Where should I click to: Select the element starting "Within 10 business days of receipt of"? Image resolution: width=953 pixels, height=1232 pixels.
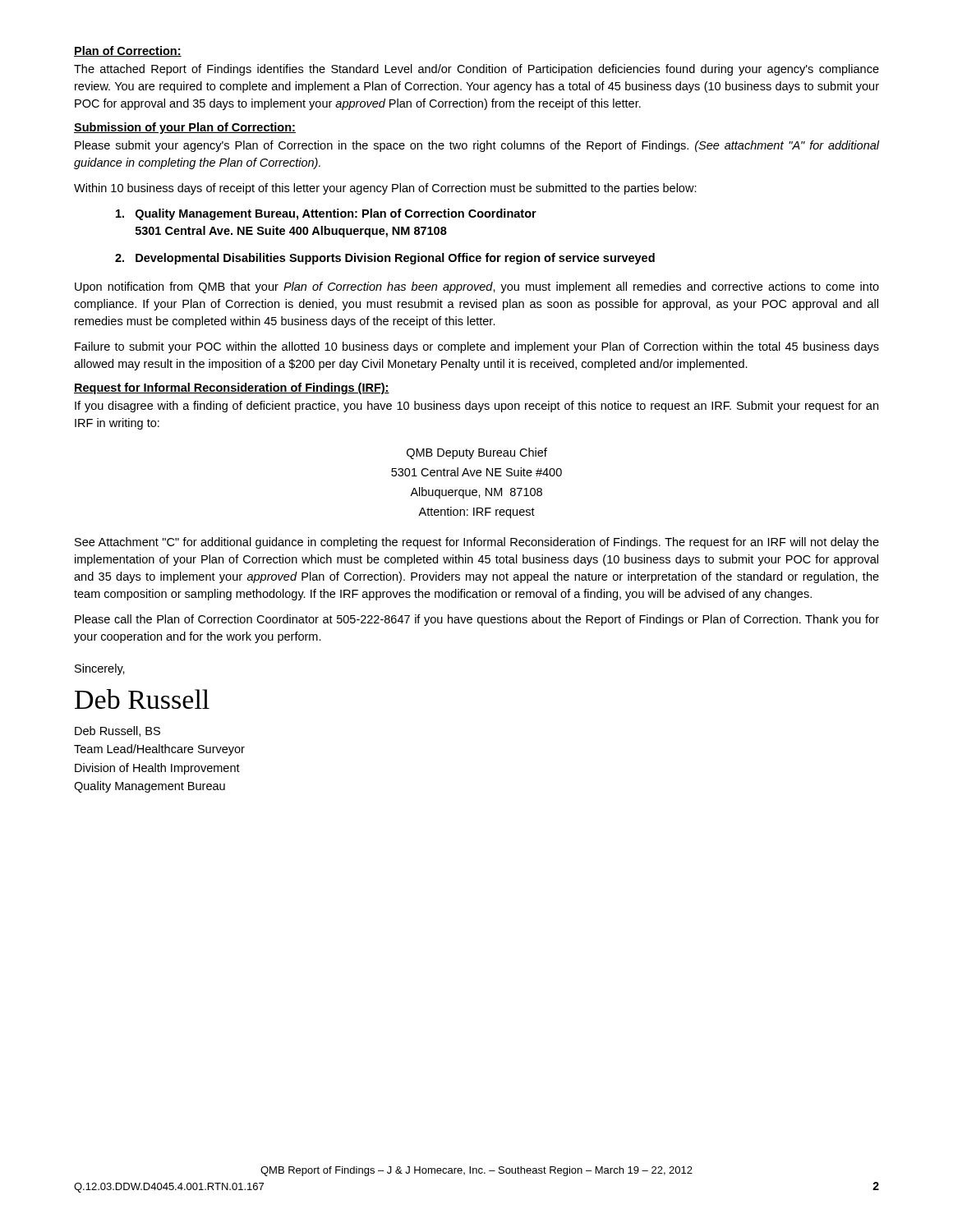476,189
